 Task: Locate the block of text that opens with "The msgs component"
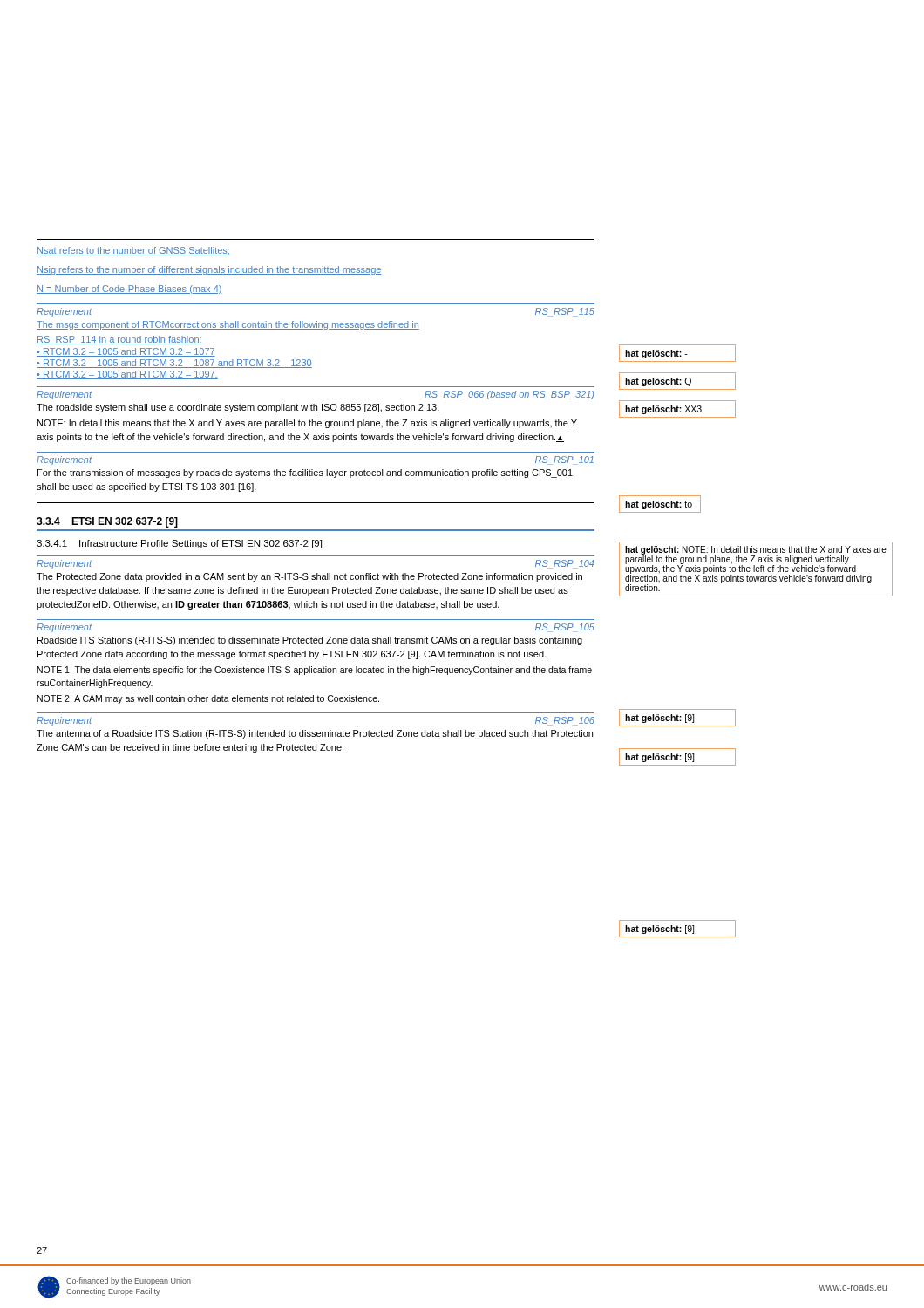click(228, 324)
